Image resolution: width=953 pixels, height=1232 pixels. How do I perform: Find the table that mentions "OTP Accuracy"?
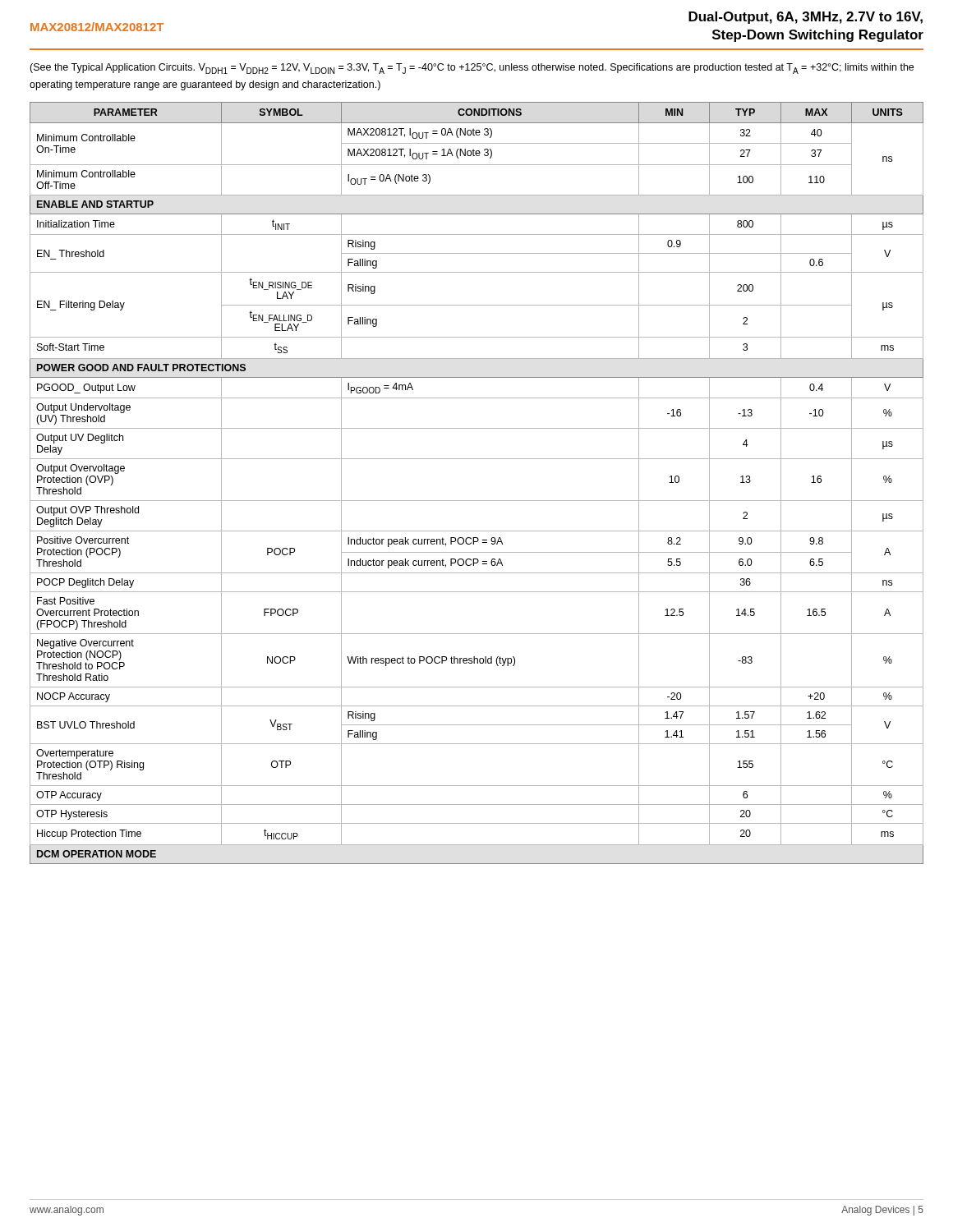476,483
